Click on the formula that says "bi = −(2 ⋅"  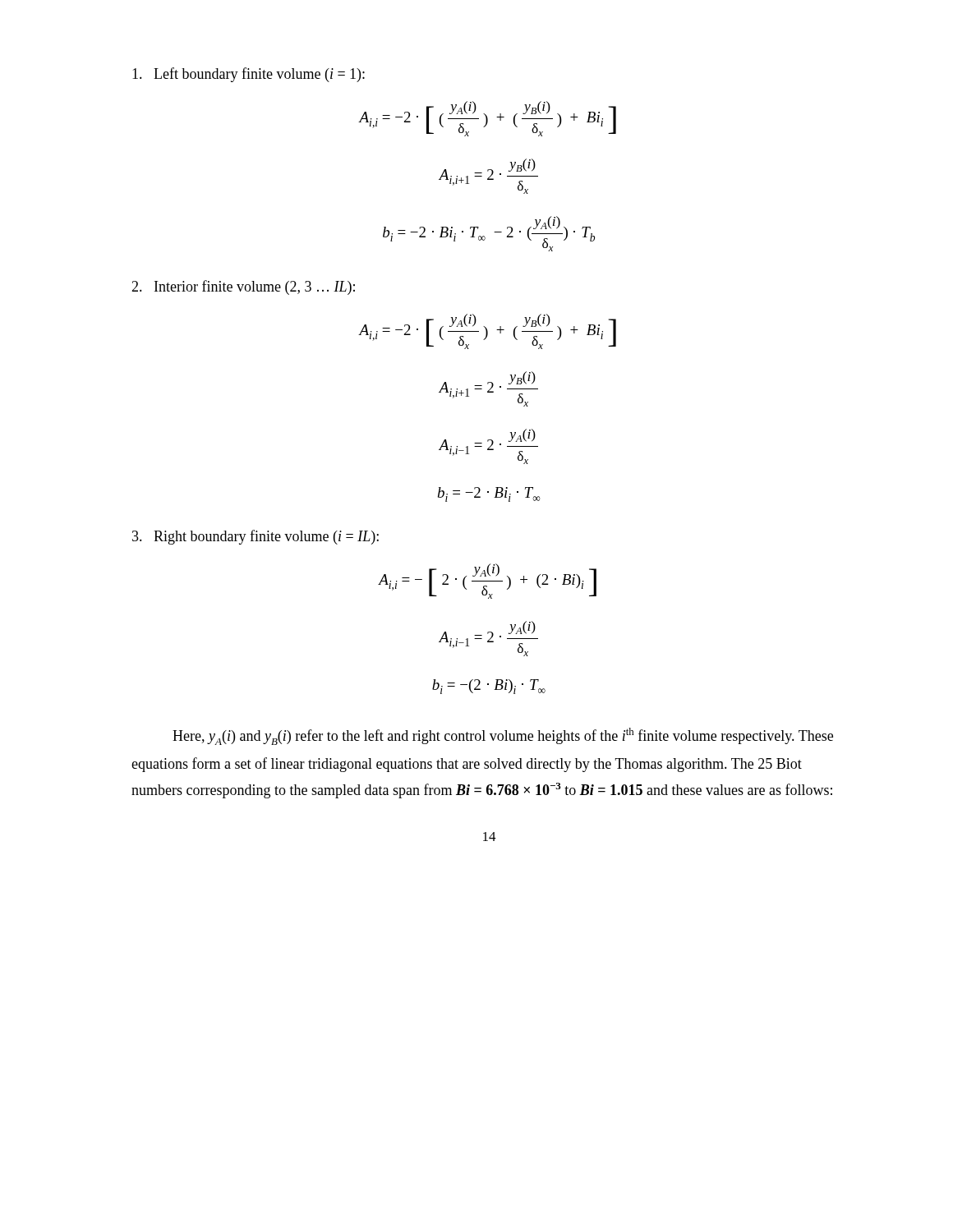point(489,686)
